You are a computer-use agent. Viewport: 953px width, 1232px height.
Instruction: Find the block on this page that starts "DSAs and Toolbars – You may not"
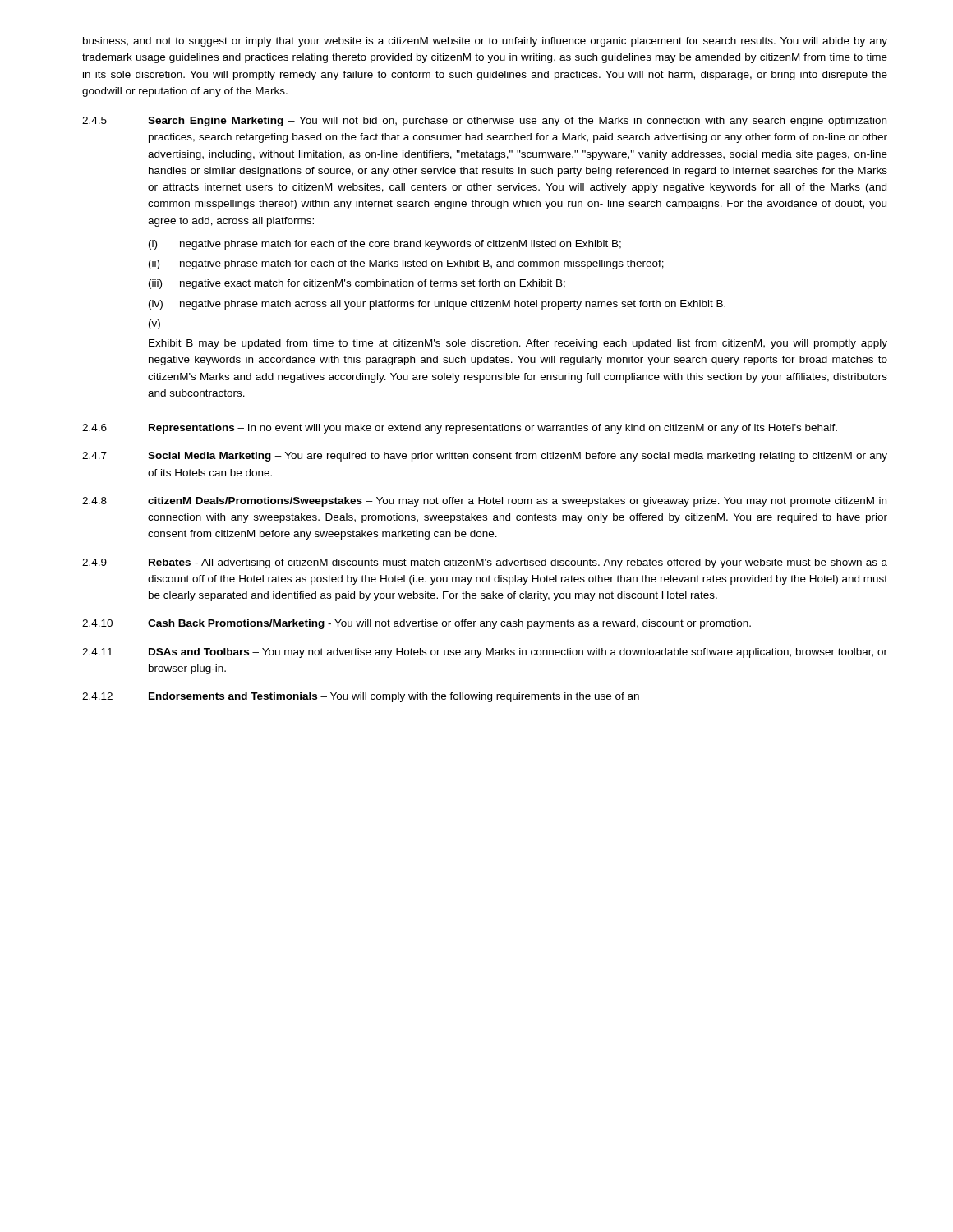518,660
